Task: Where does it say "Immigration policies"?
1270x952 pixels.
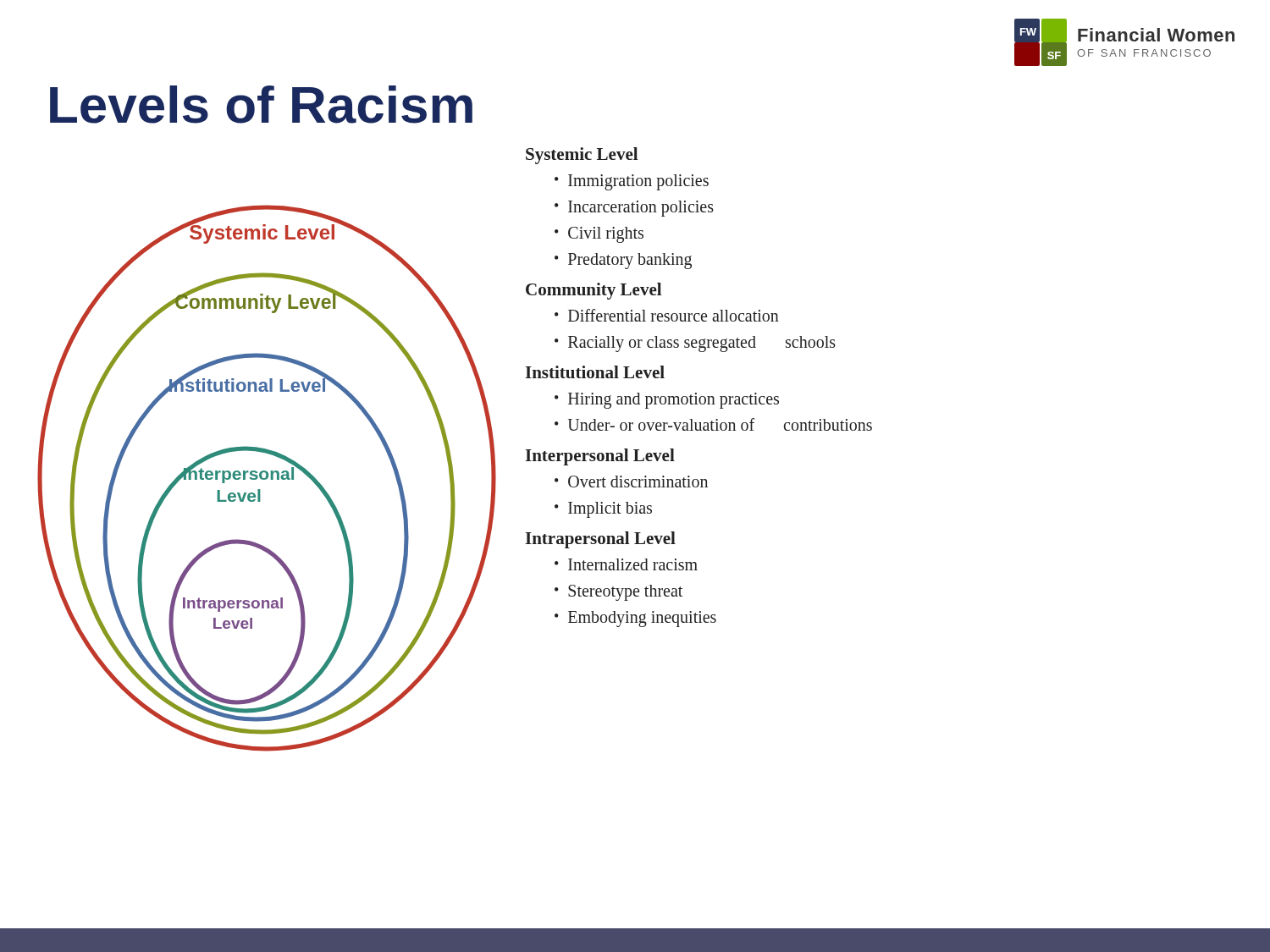Action: coord(638,180)
